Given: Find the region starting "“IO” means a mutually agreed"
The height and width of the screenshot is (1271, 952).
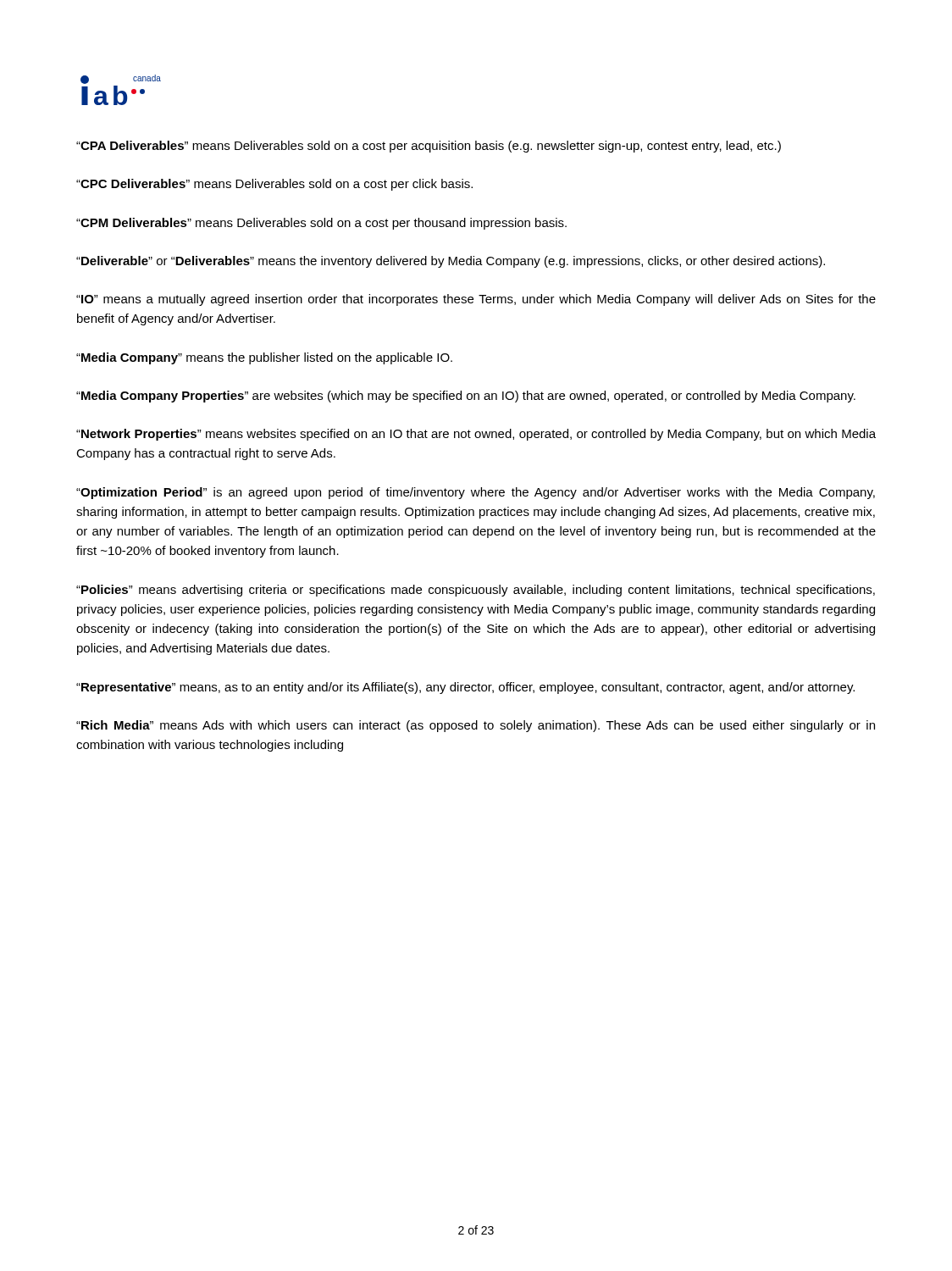Looking at the screenshot, I should (x=476, y=309).
